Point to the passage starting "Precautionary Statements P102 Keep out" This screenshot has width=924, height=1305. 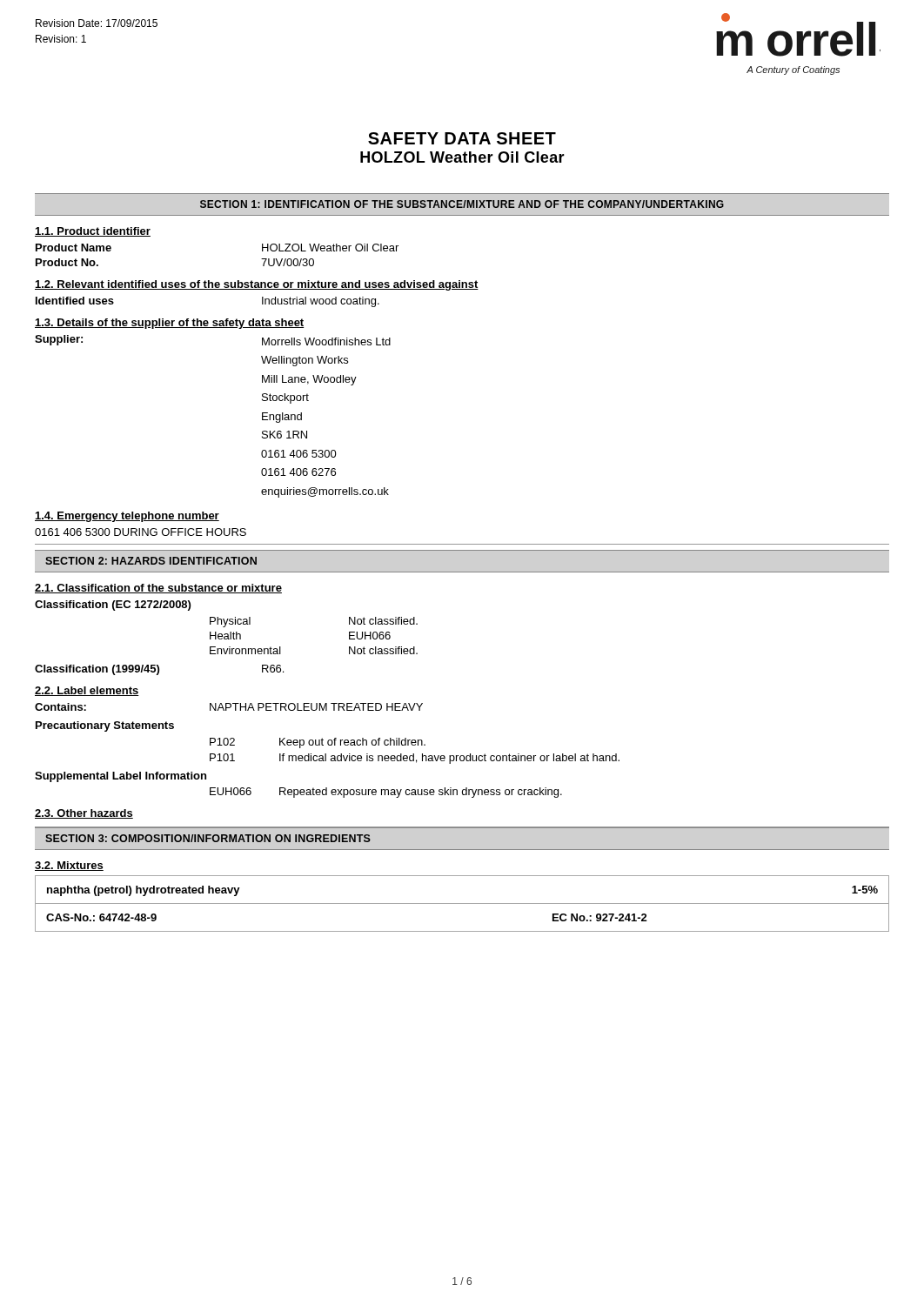tap(105, 726)
